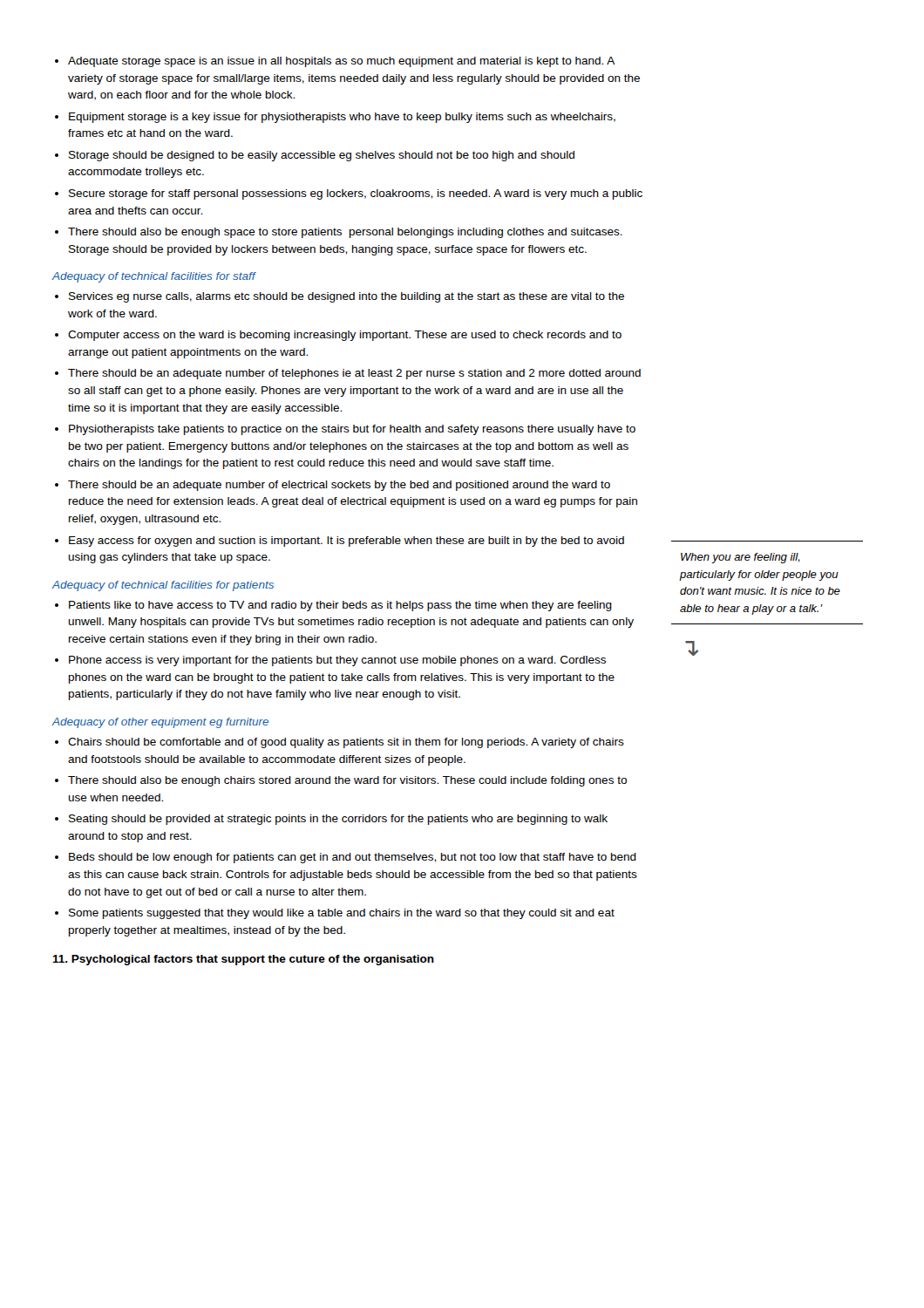Screen dimensions: 1308x924
Task: Point to the region starting "Some patients suggested that they would like"
Action: [x=357, y=921]
